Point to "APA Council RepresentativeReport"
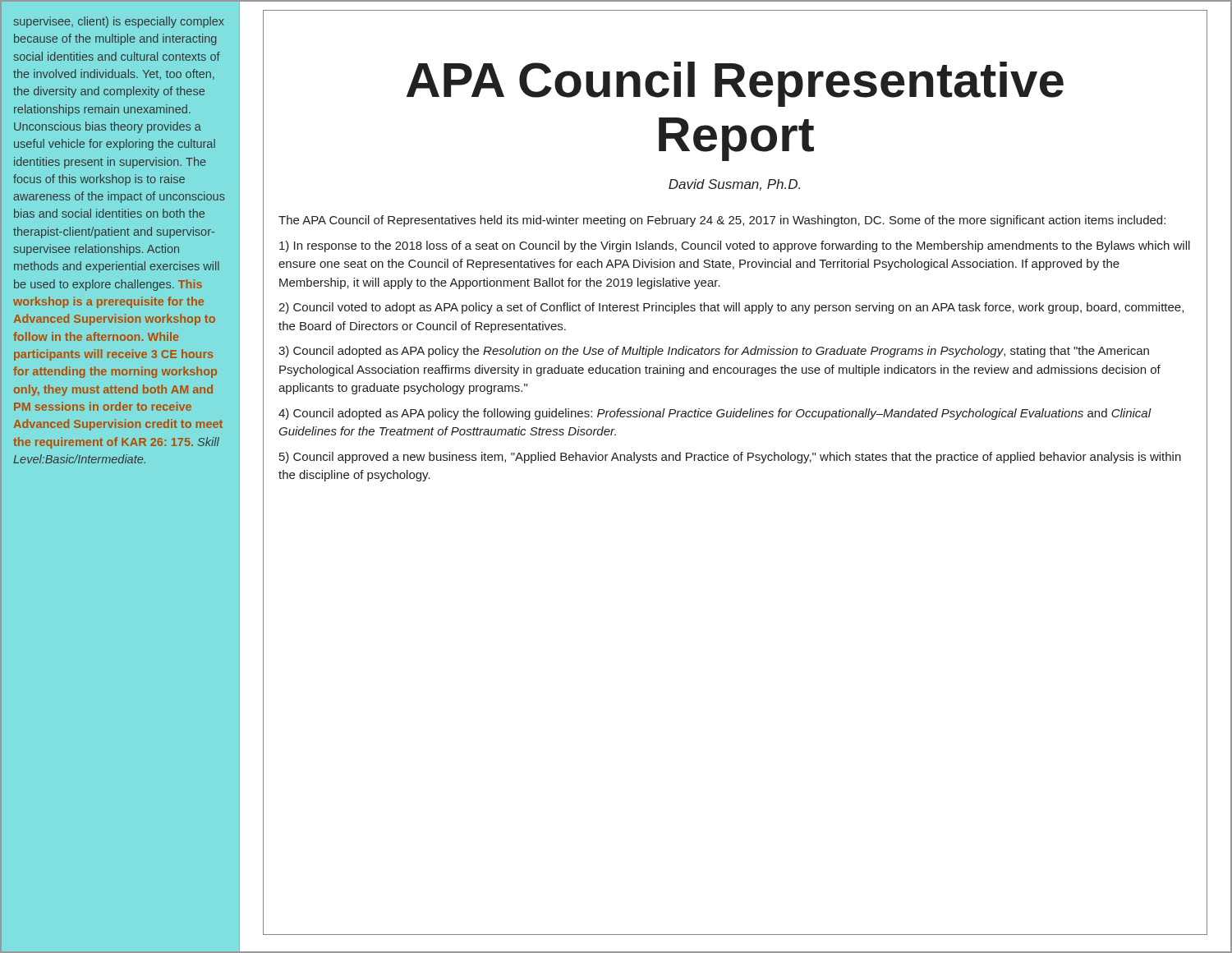 click(x=735, y=108)
